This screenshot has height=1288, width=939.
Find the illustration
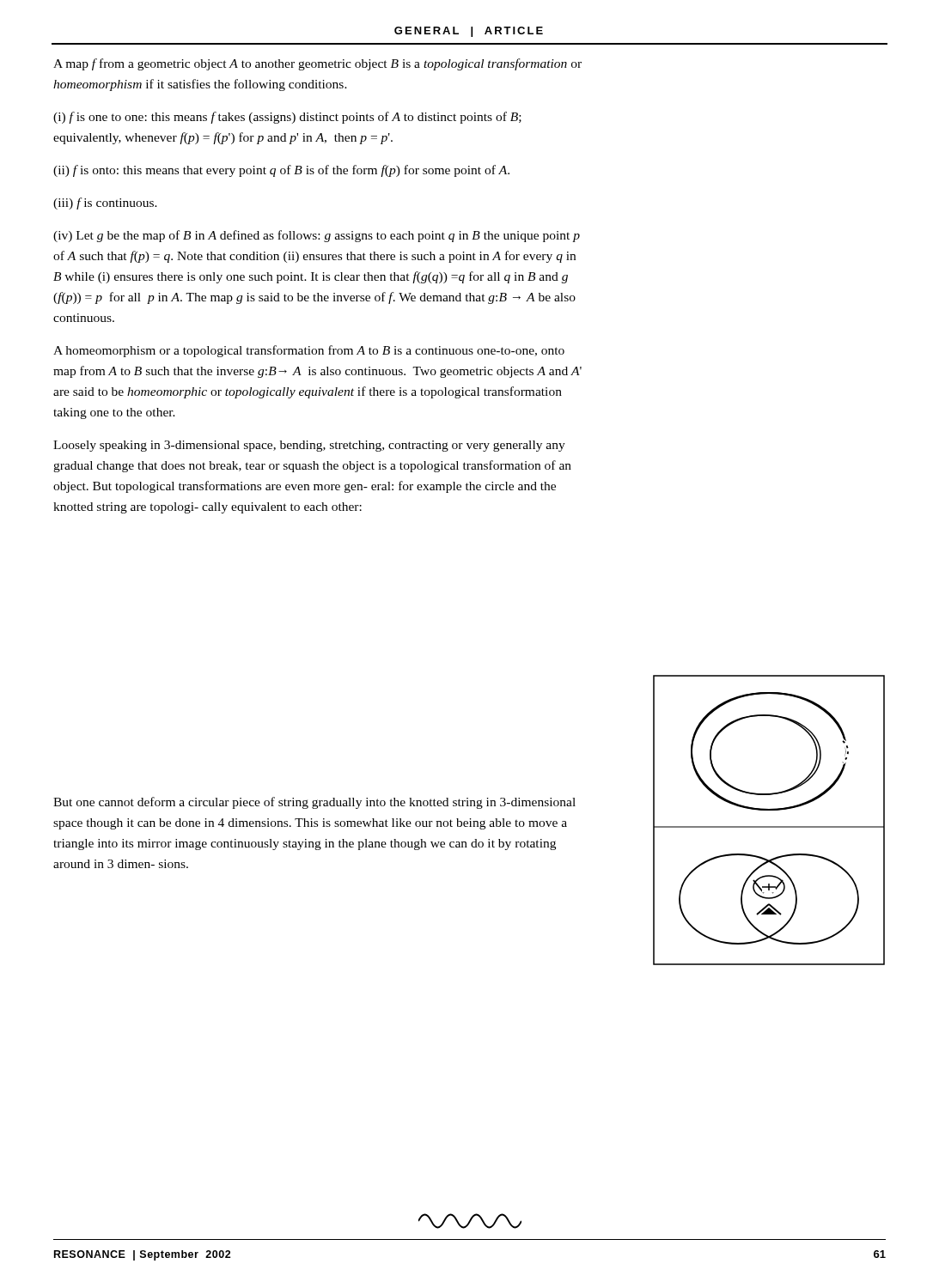coord(769,822)
